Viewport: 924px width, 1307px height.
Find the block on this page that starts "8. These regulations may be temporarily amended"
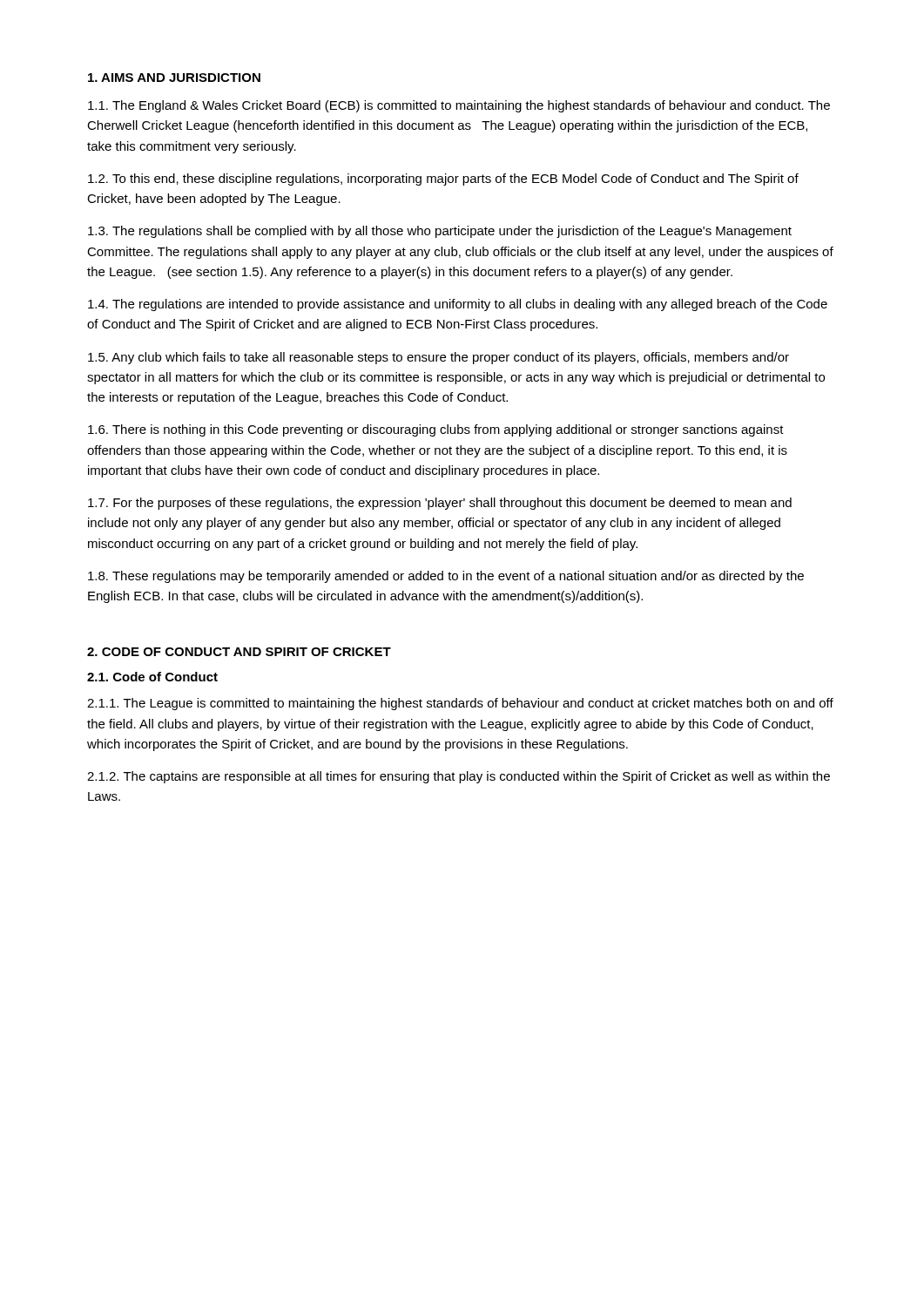tap(446, 585)
